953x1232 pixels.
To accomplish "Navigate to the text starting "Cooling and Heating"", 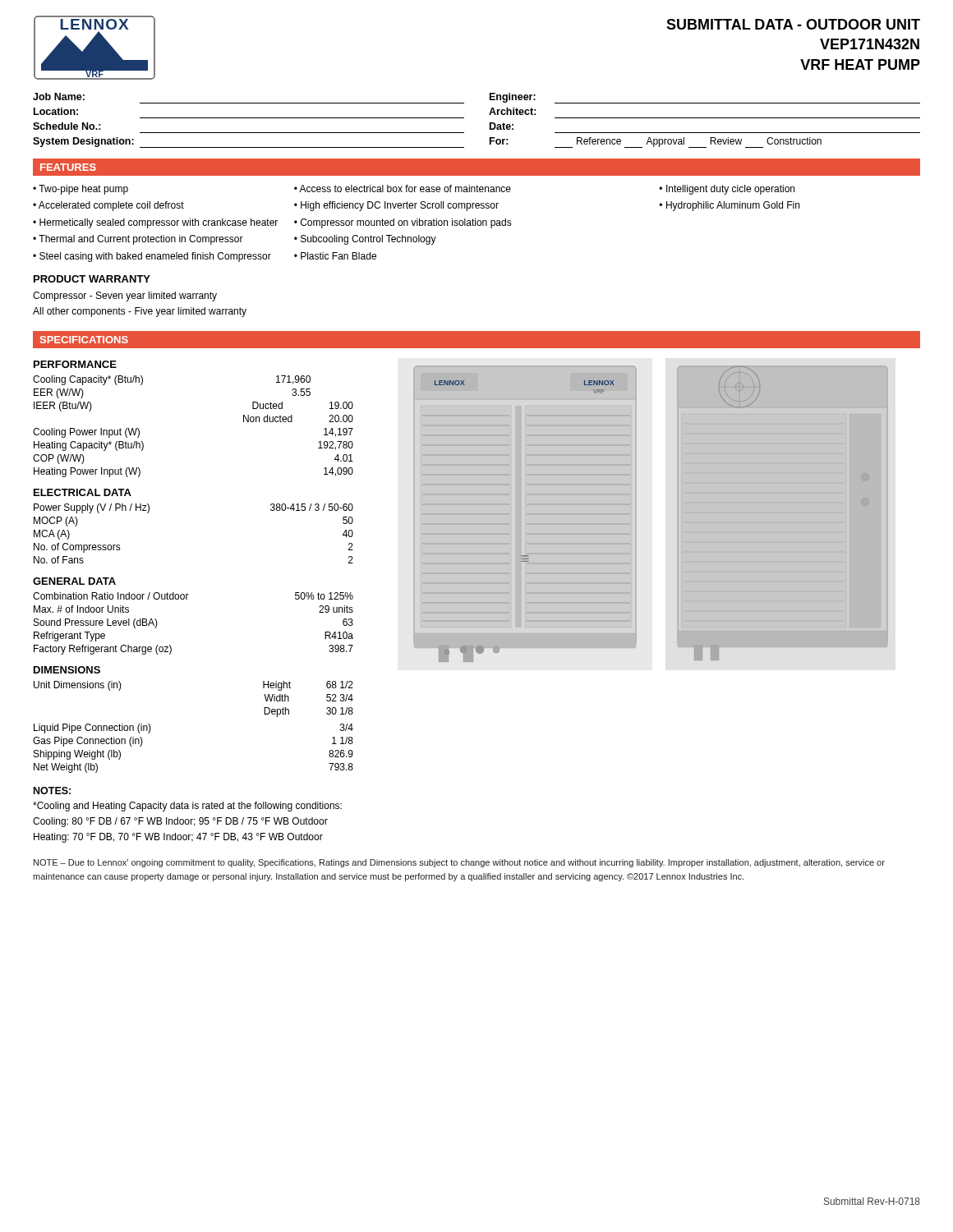I will (x=188, y=821).
